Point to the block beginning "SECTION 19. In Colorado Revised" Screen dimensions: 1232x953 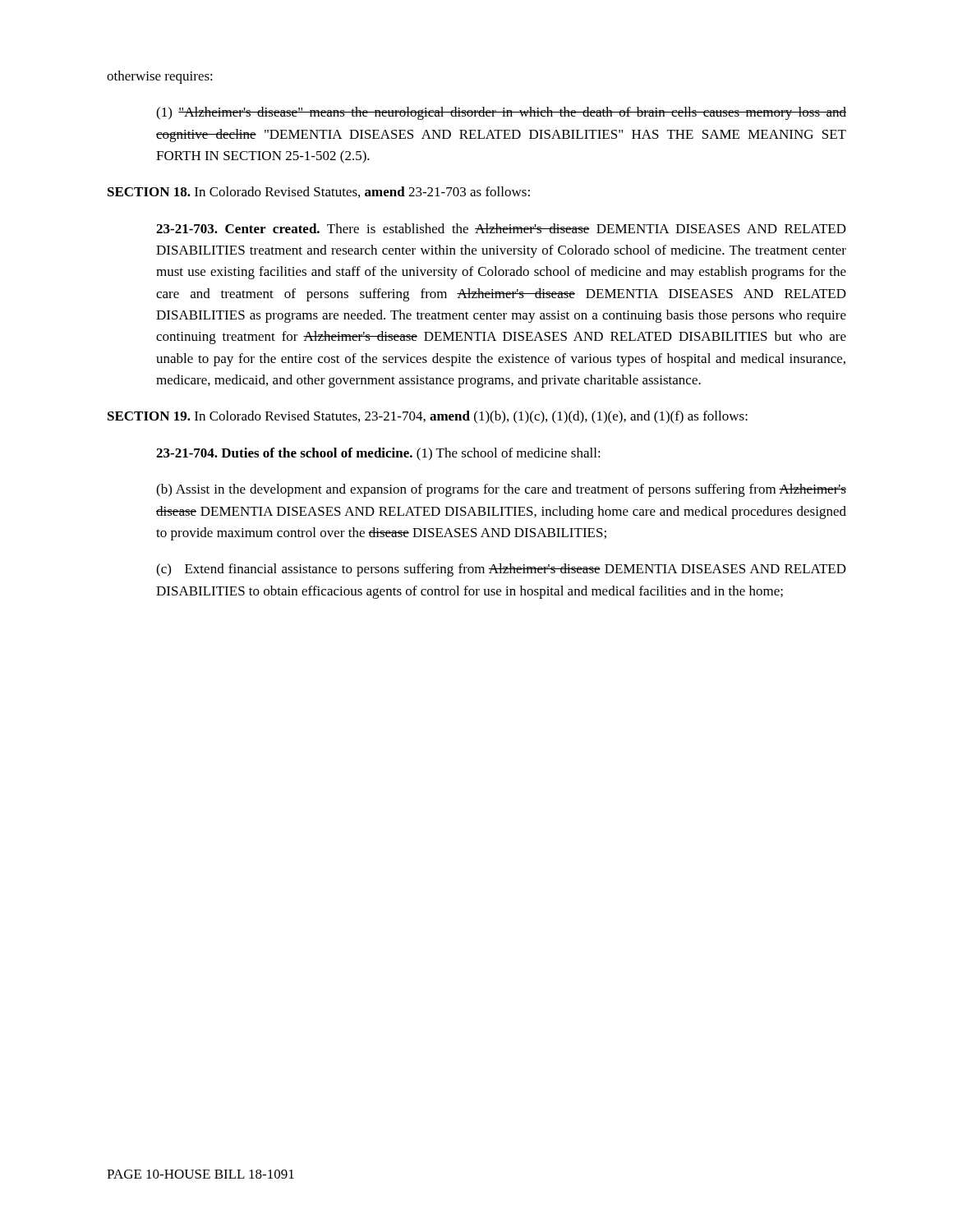(x=428, y=416)
